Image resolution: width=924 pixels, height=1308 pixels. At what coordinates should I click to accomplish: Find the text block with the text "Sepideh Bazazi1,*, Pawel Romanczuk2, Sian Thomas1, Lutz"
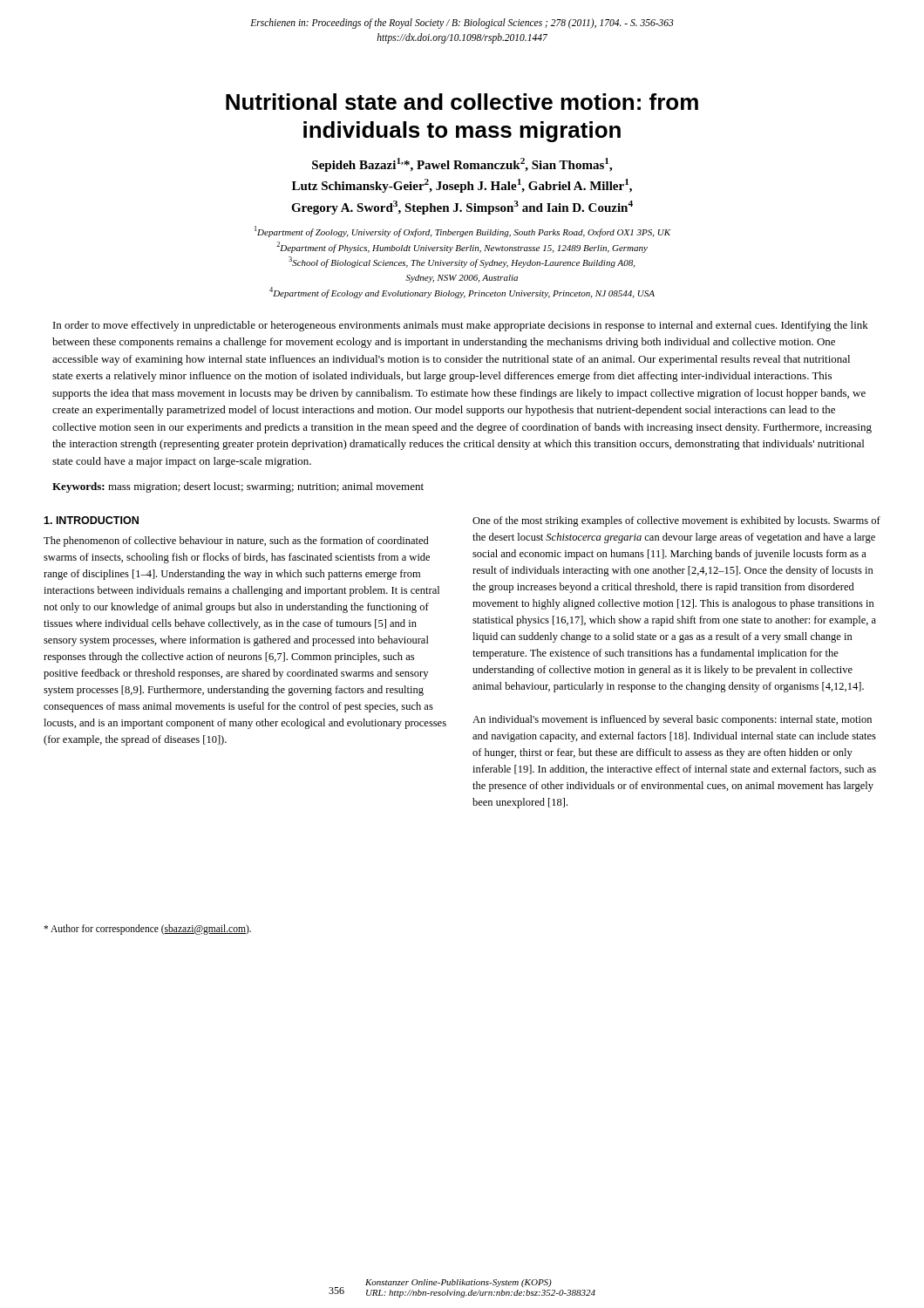coord(462,184)
